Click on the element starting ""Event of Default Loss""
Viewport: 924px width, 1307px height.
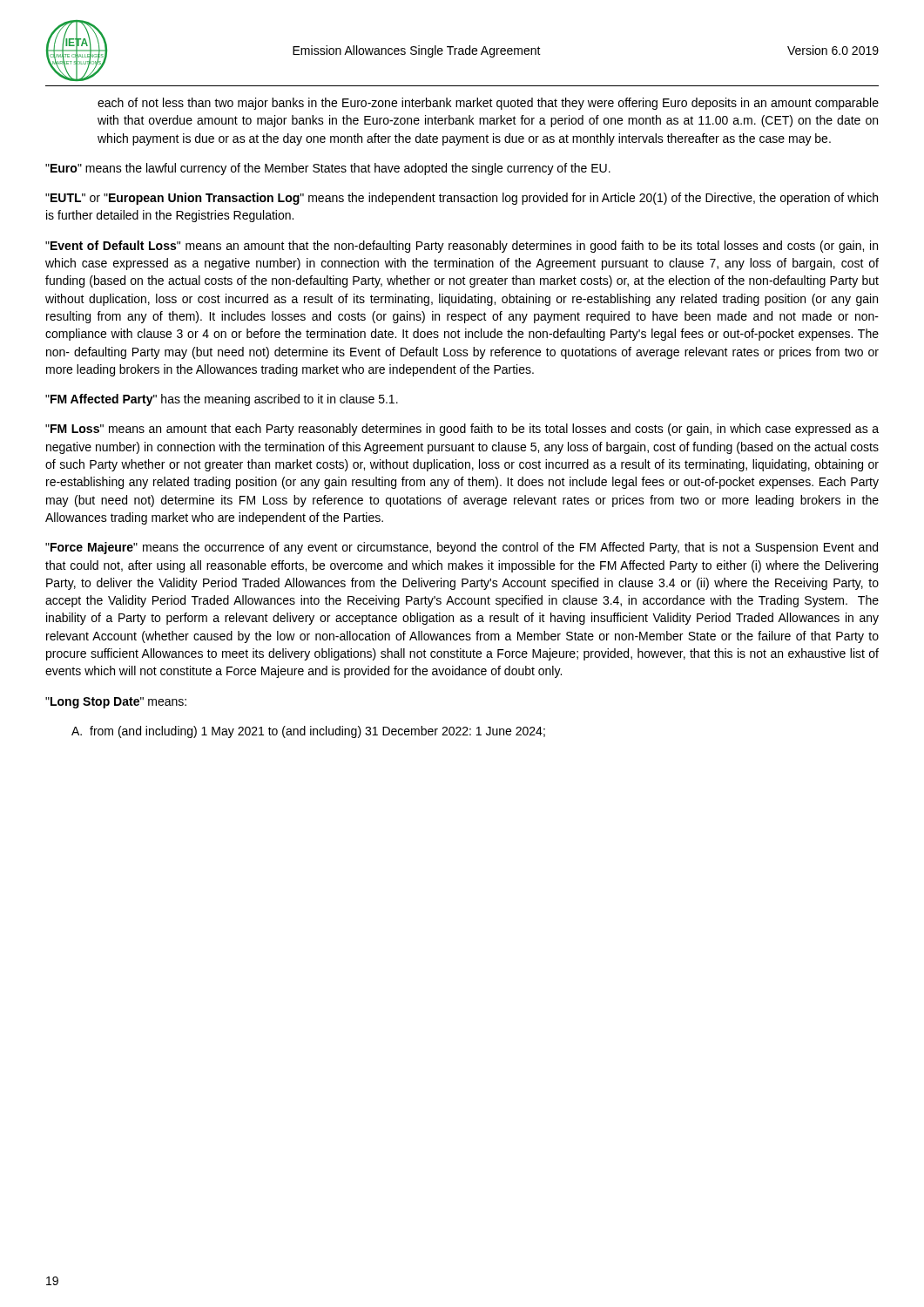(462, 307)
